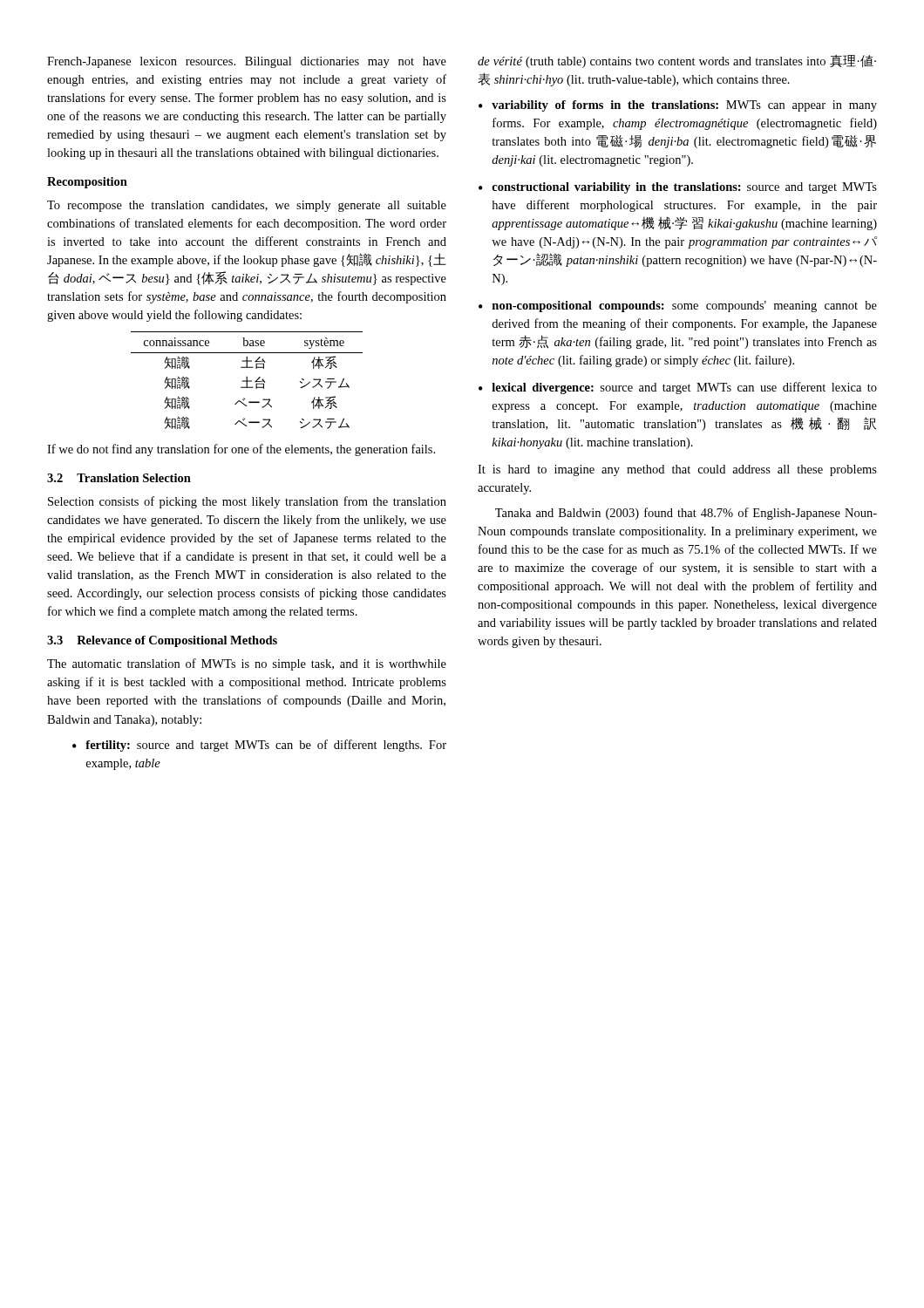Locate the section header containing "3.3 Relevance of Compositional Methods"

[x=247, y=641]
